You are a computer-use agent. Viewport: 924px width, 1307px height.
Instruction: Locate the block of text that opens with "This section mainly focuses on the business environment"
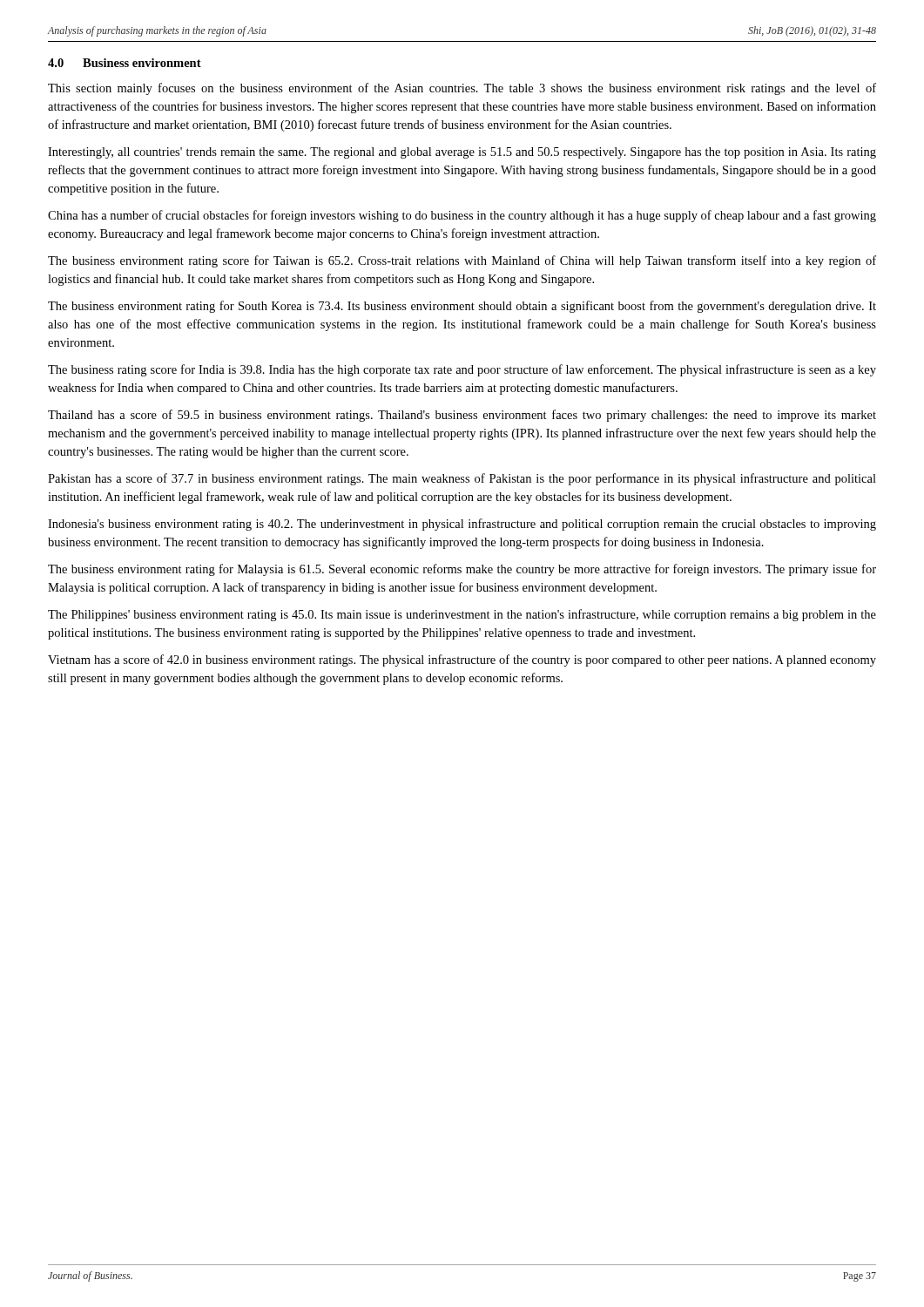(x=462, y=106)
